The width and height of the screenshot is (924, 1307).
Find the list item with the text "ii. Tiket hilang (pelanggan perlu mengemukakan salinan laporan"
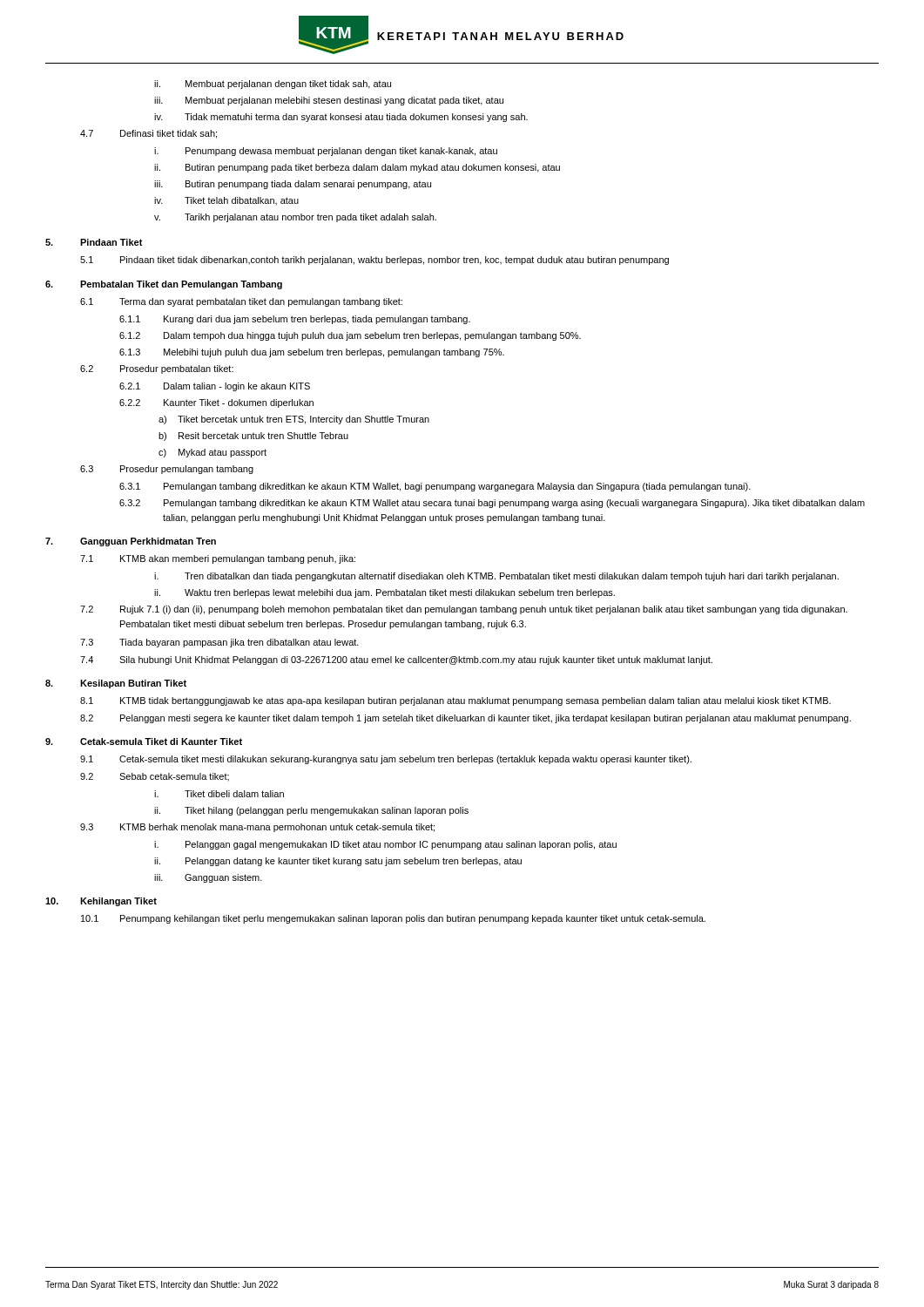tap(311, 811)
